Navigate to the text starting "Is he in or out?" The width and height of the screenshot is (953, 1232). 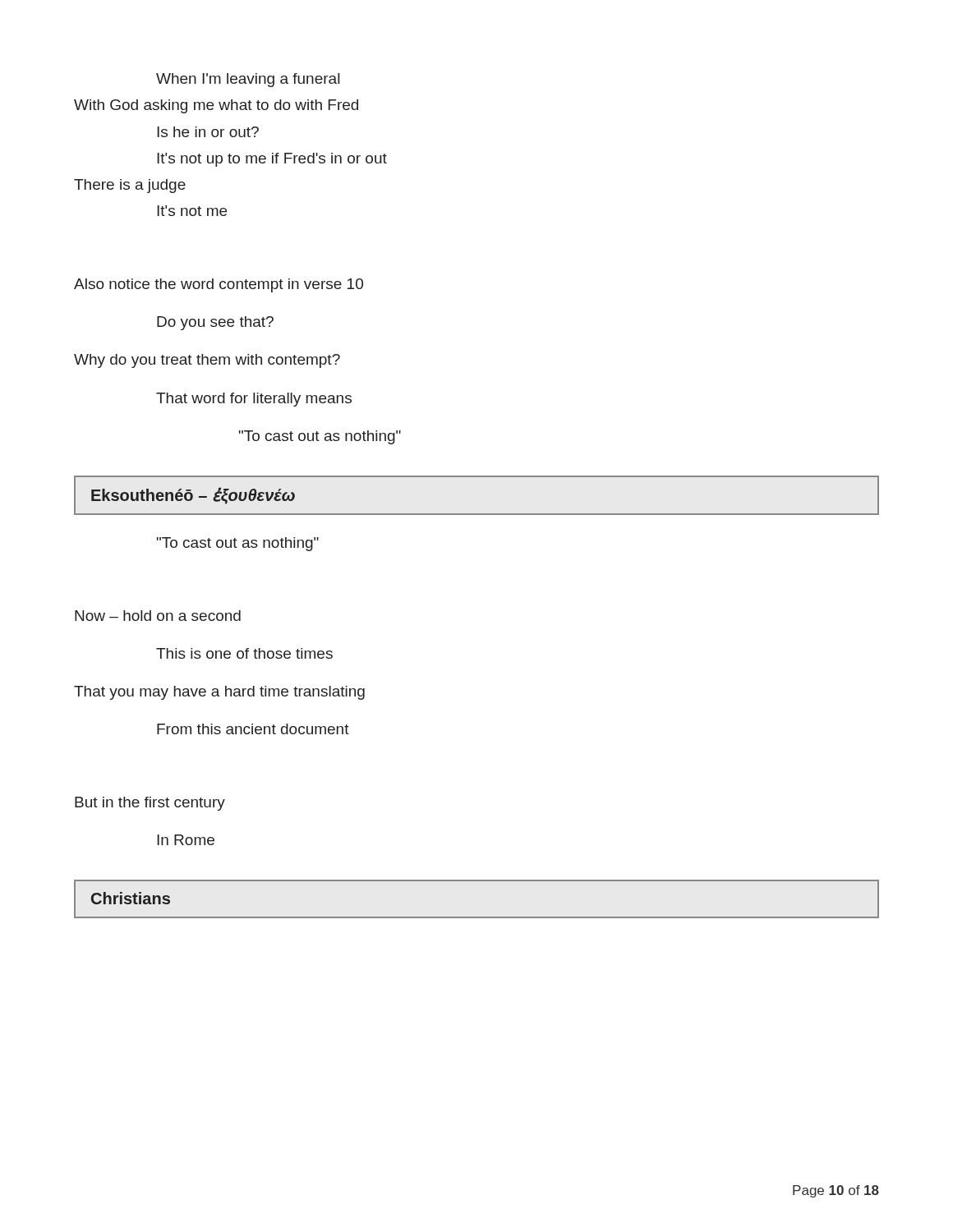tap(208, 131)
